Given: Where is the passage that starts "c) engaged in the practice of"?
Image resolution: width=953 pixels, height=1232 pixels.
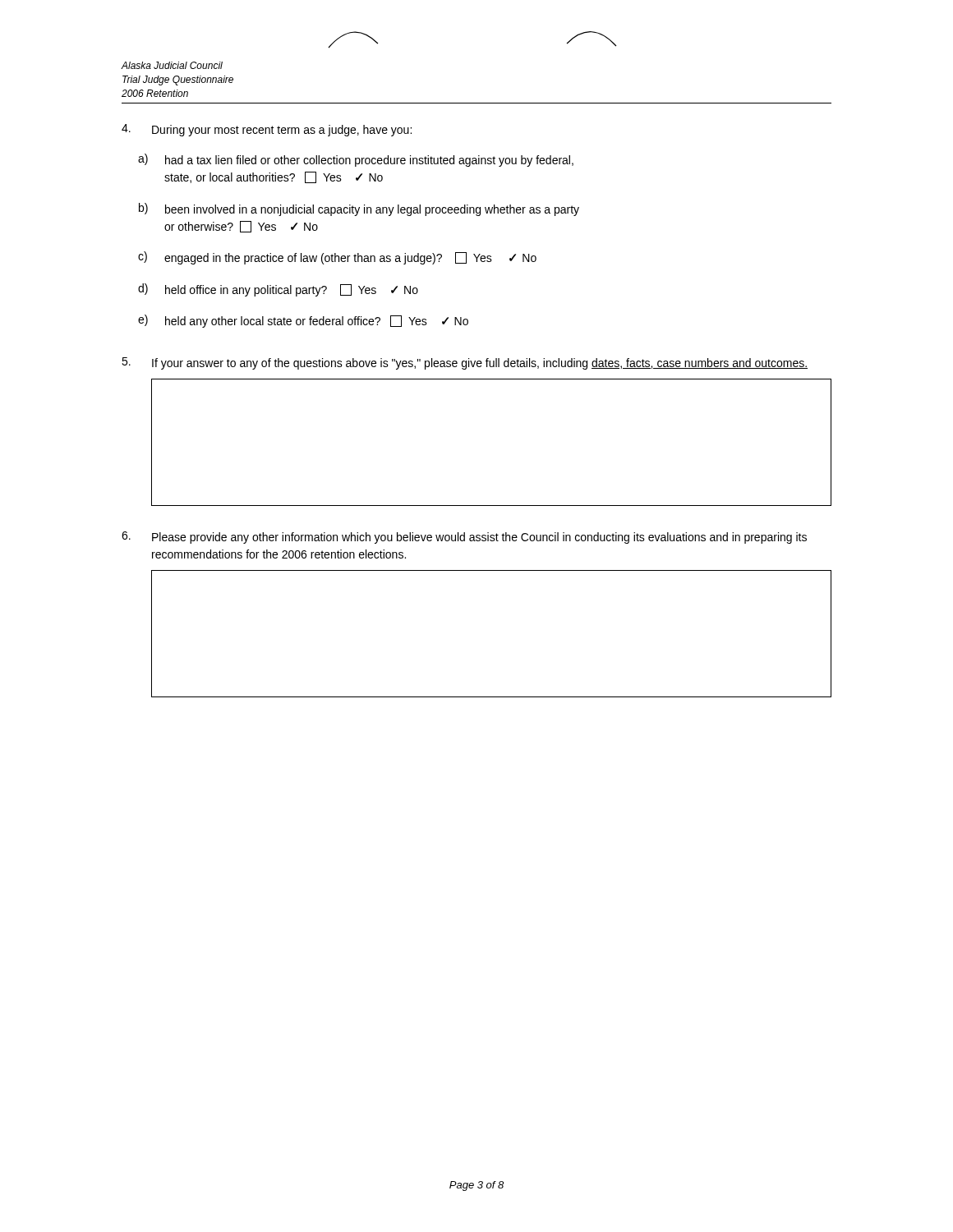Looking at the screenshot, I should pos(485,259).
